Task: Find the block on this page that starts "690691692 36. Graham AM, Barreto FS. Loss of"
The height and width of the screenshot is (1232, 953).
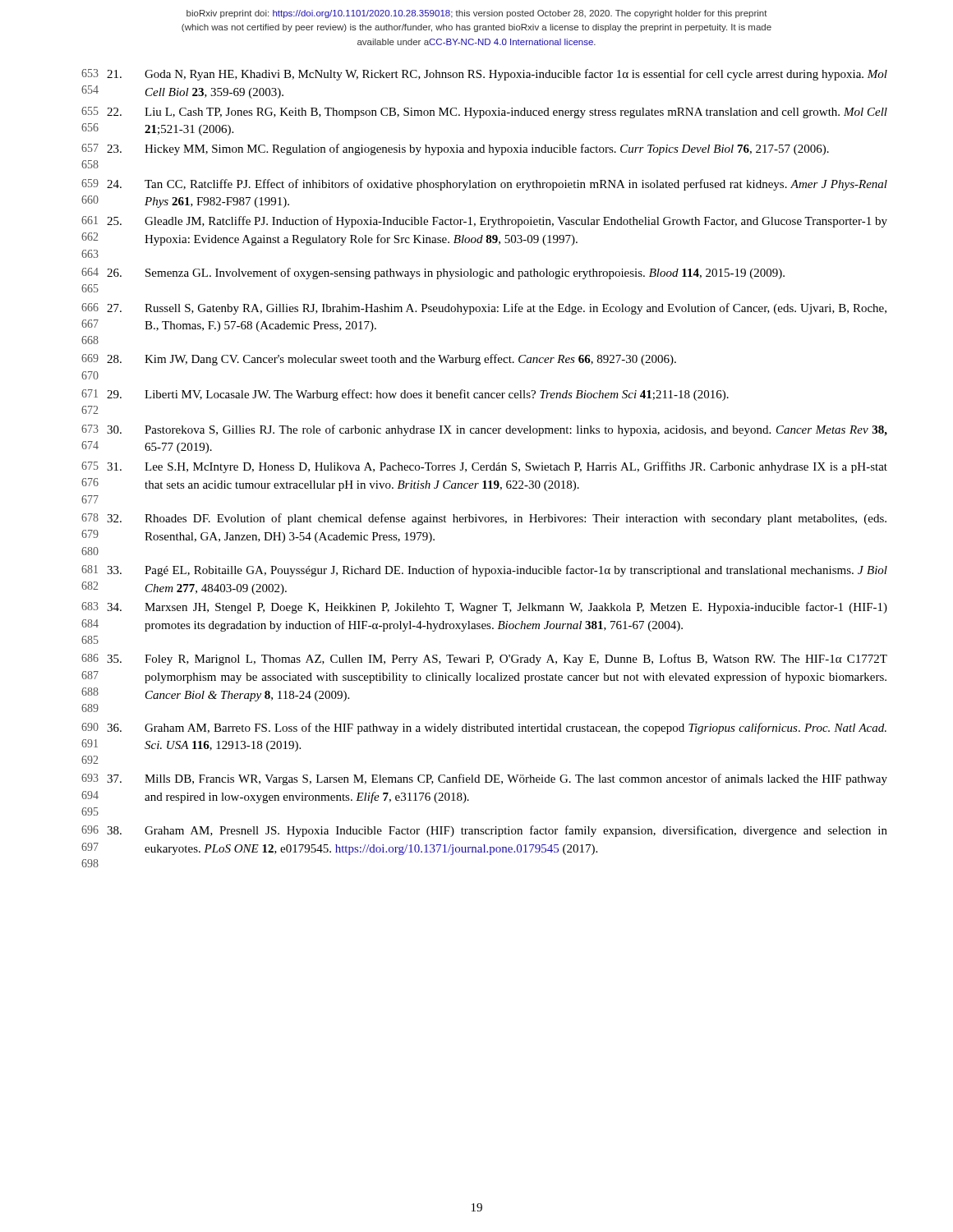Action: click(x=484, y=729)
